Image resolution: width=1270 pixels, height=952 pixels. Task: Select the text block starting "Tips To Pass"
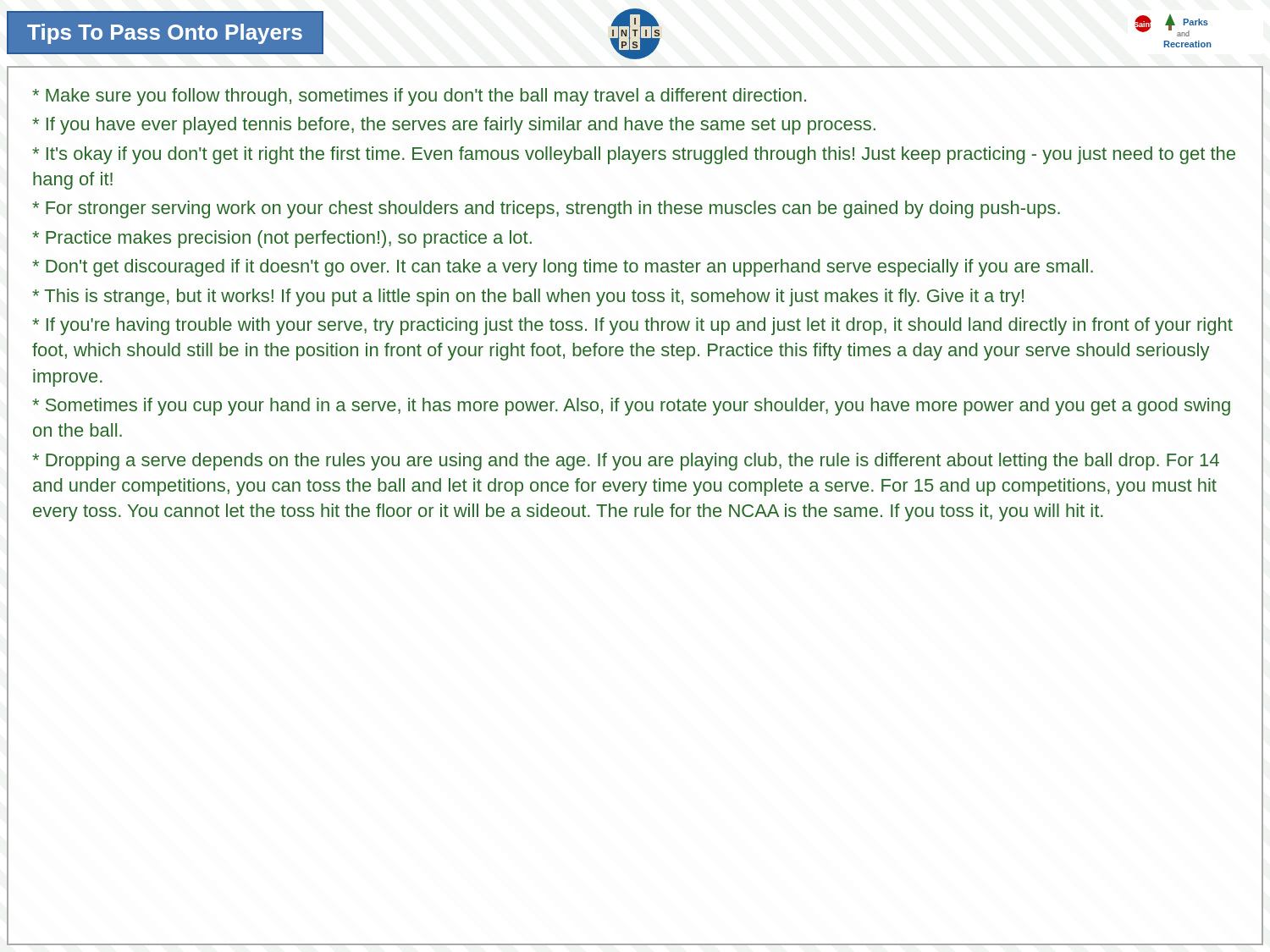[165, 32]
